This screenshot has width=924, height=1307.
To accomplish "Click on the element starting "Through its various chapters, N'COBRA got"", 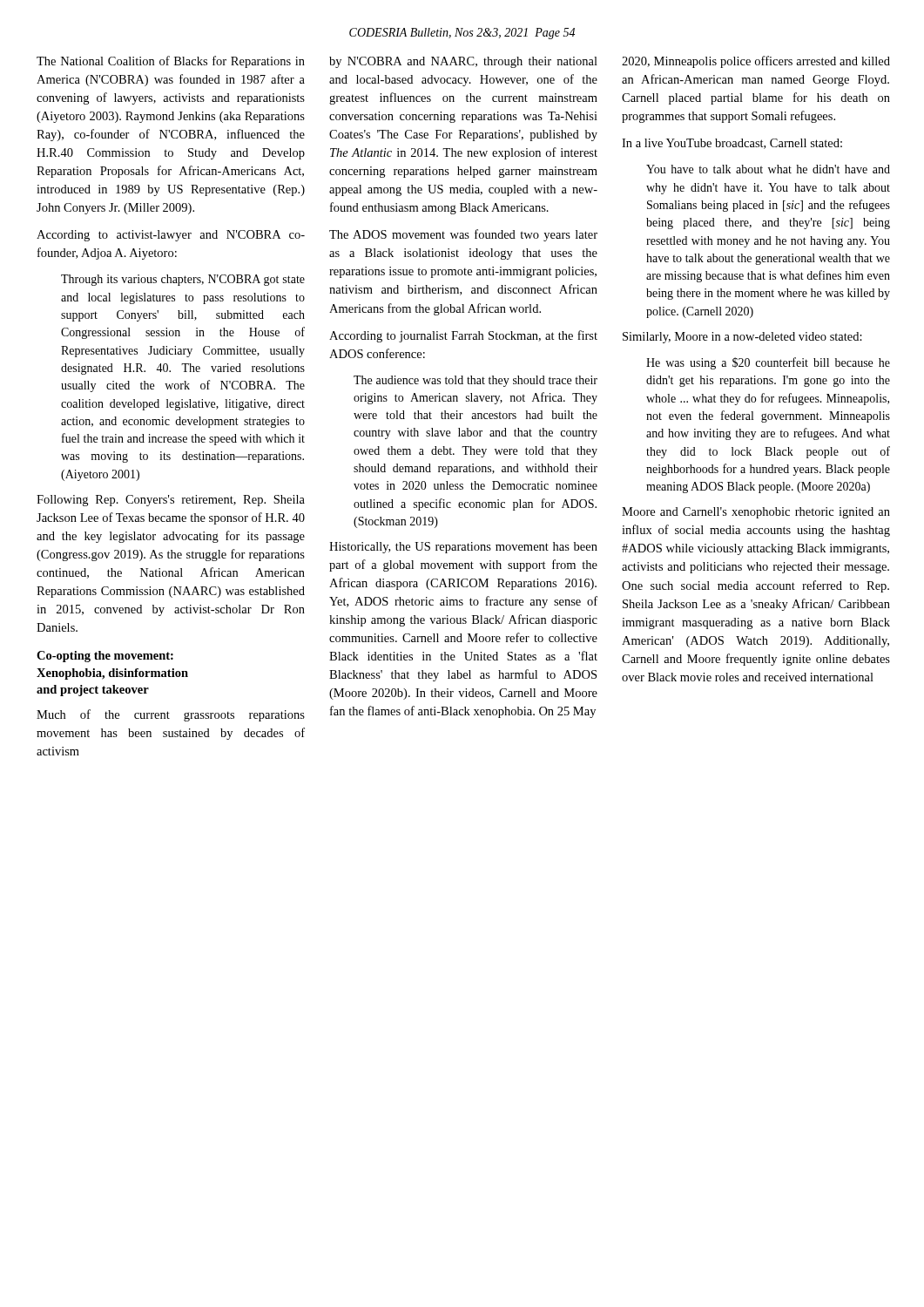I will (x=183, y=377).
